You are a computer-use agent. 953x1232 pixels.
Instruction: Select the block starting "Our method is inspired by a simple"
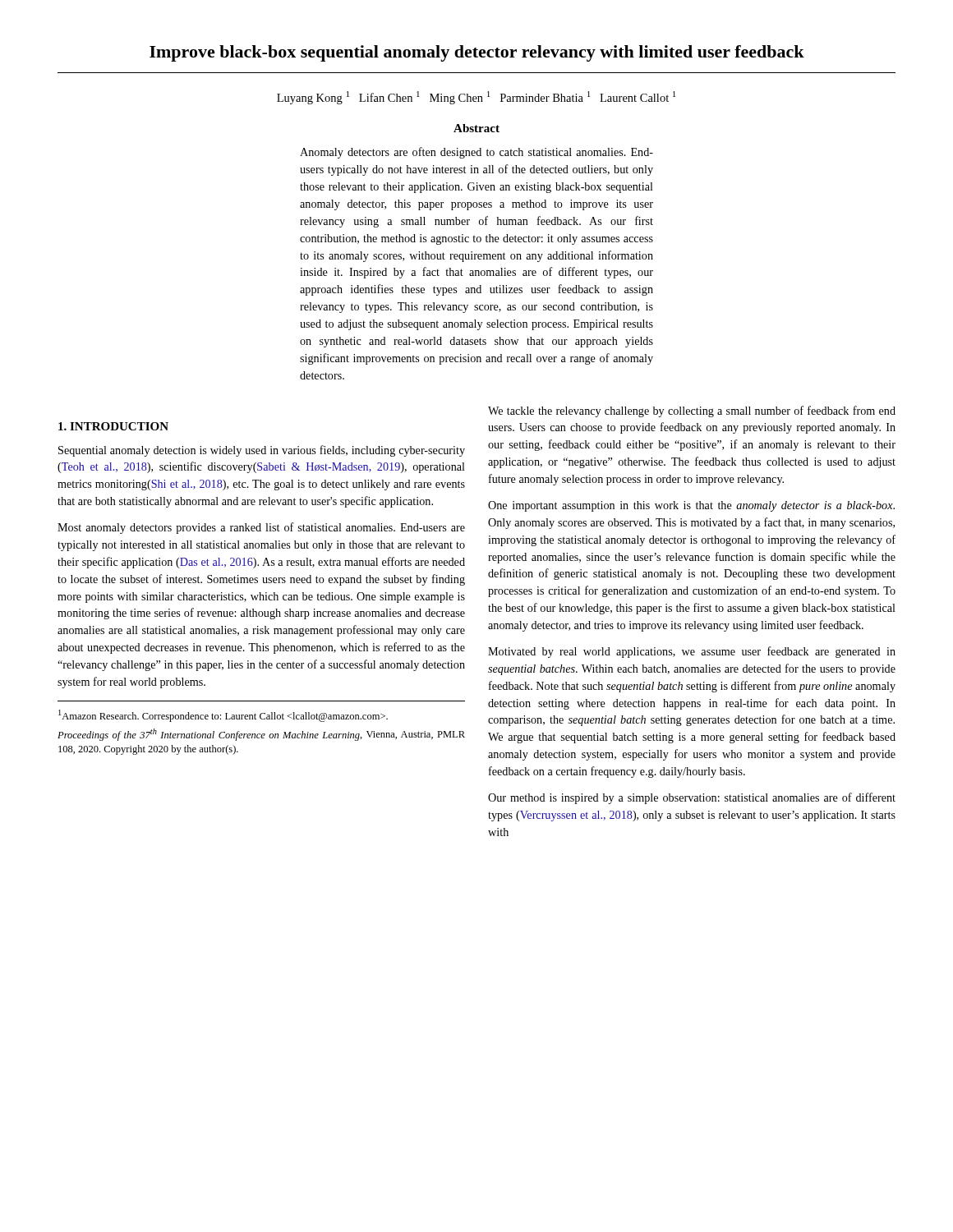click(x=692, y=815)
